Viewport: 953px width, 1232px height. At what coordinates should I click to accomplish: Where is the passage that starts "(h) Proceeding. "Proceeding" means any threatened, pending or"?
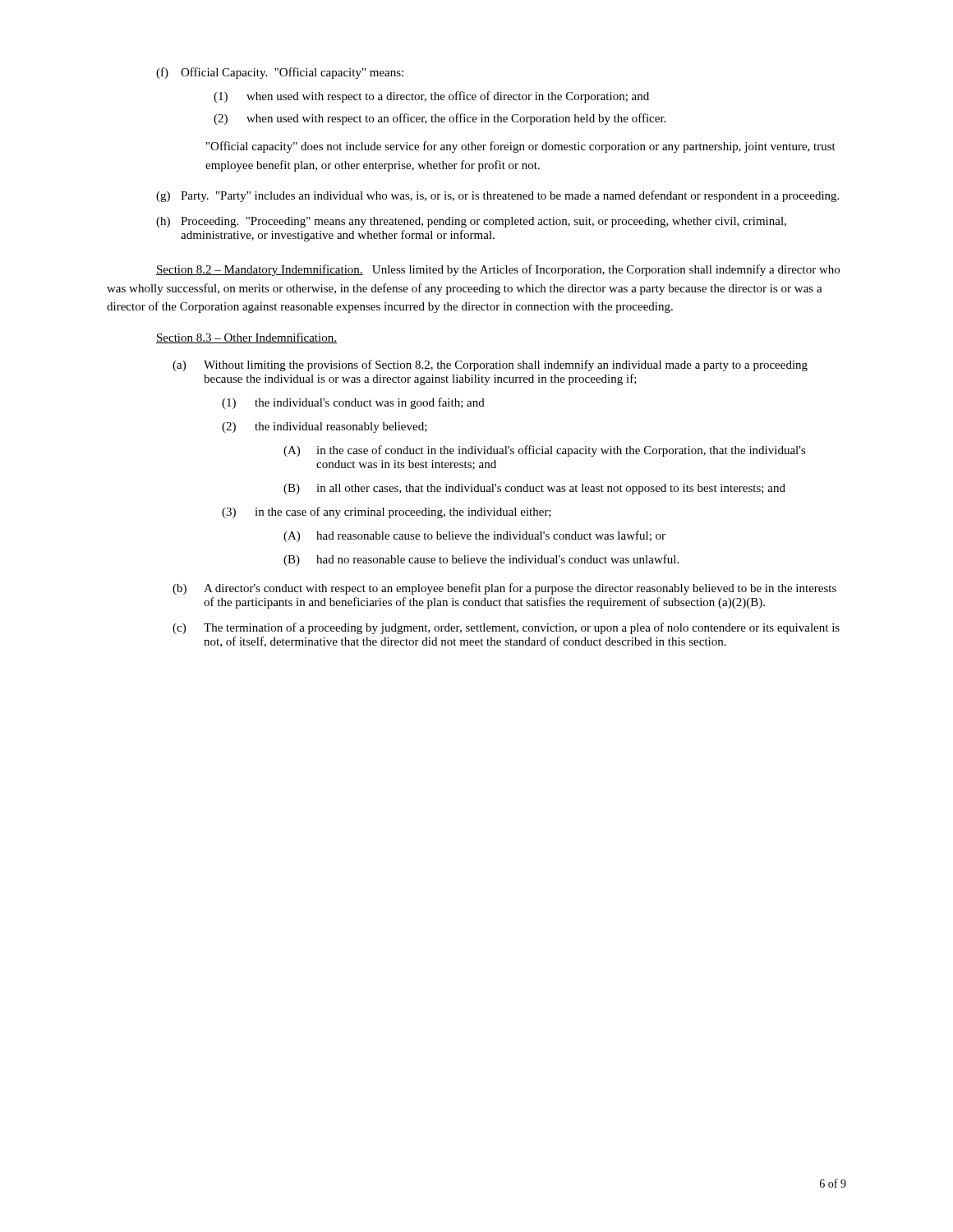click(501, 228)
